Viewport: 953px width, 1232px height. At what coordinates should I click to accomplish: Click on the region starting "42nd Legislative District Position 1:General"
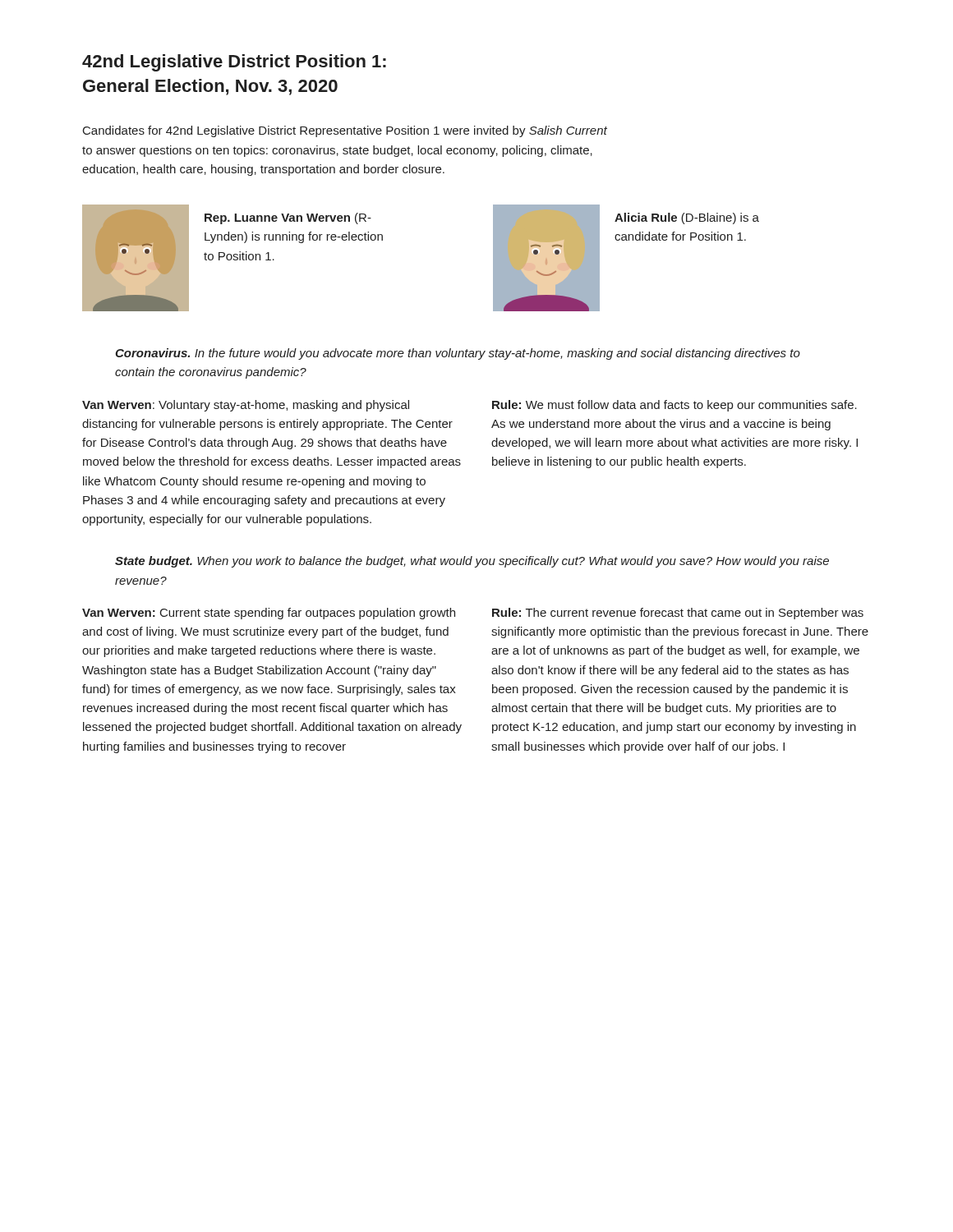point(234,63)
